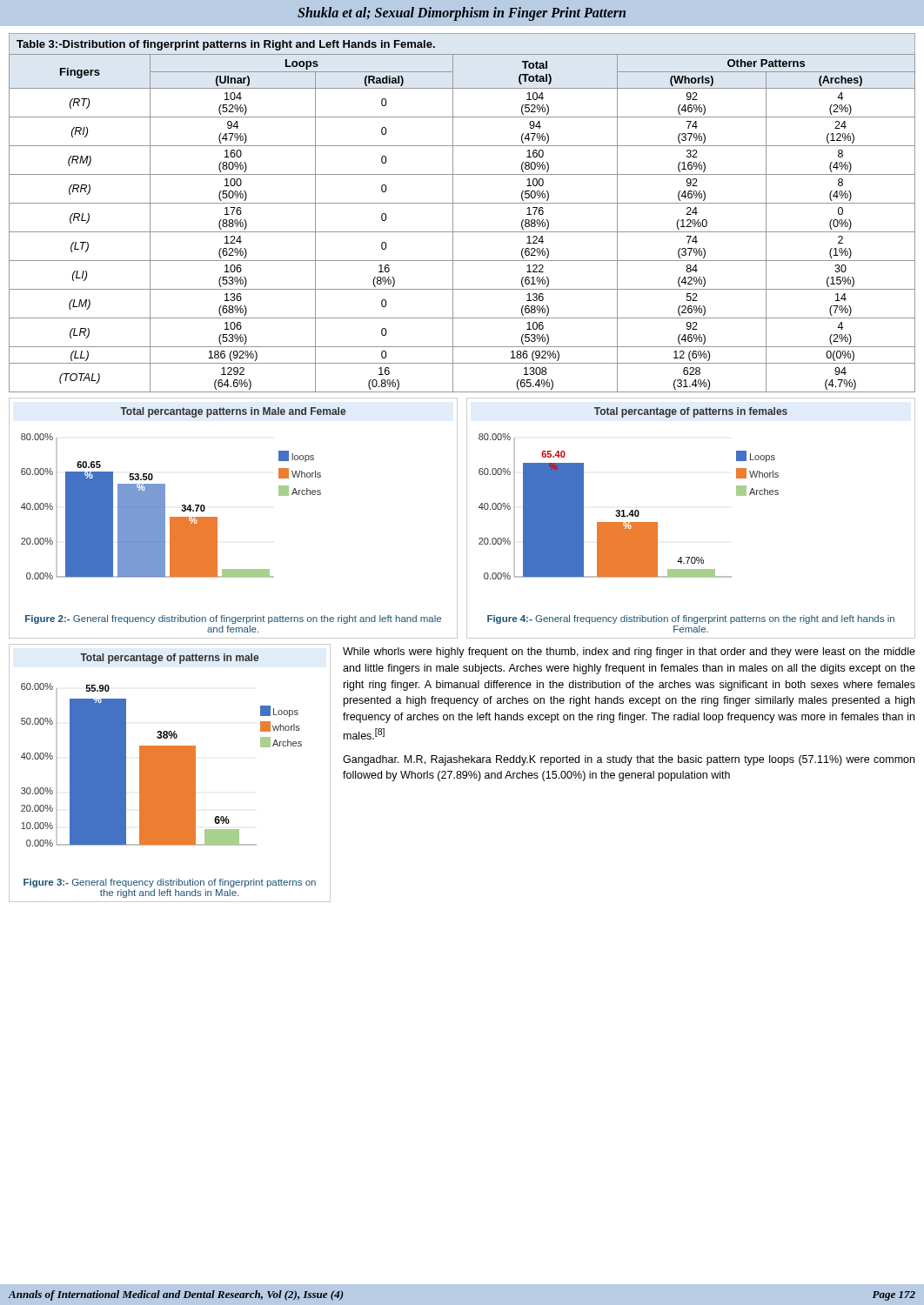Select the text block that says "Gangadhar. M.R, Rajashekara"
Image resolution: width=924 pixels, height=1305 pixels.
[x=629, y=767]
